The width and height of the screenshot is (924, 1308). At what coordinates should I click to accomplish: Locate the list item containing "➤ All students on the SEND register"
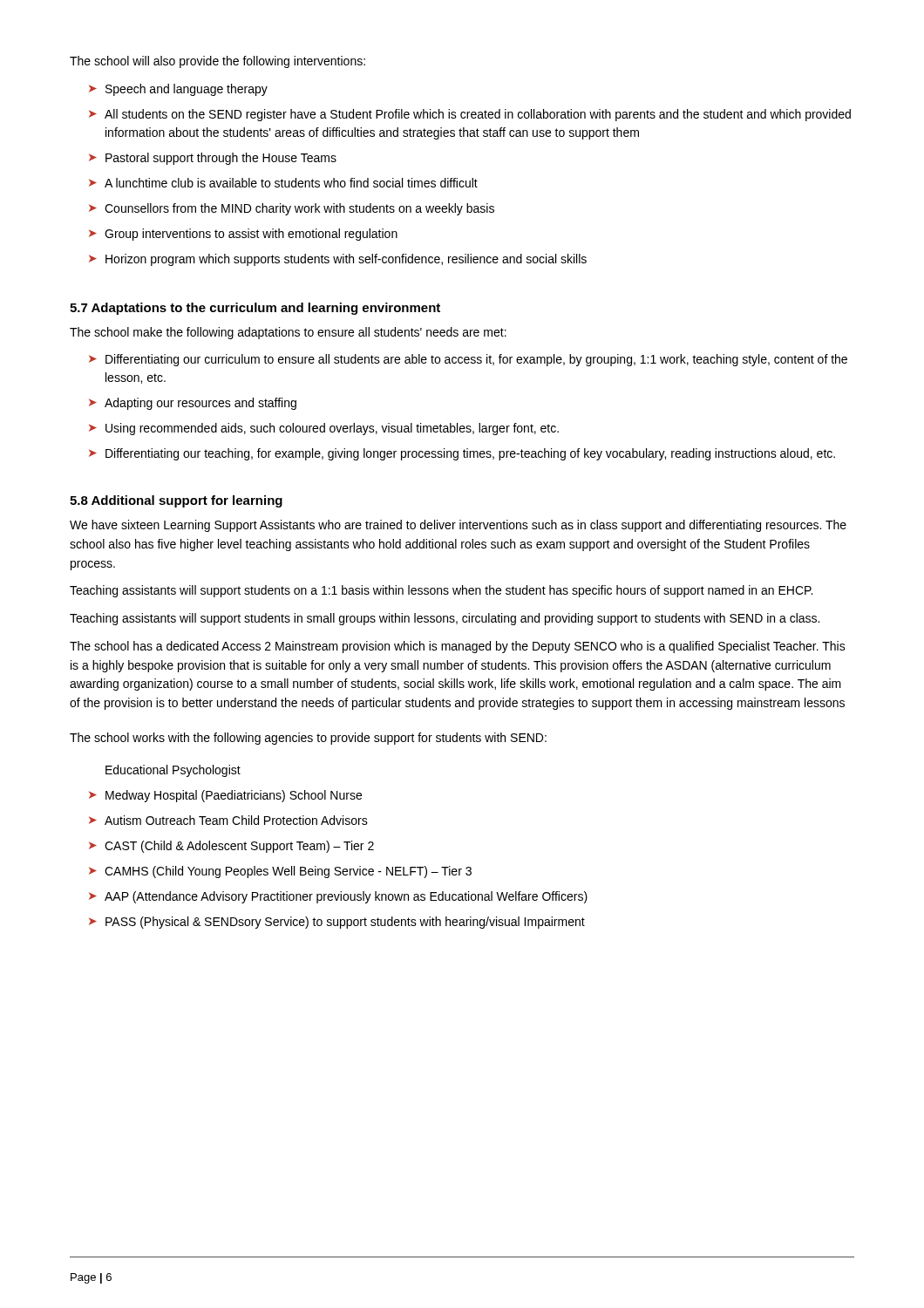click(471, 124)
